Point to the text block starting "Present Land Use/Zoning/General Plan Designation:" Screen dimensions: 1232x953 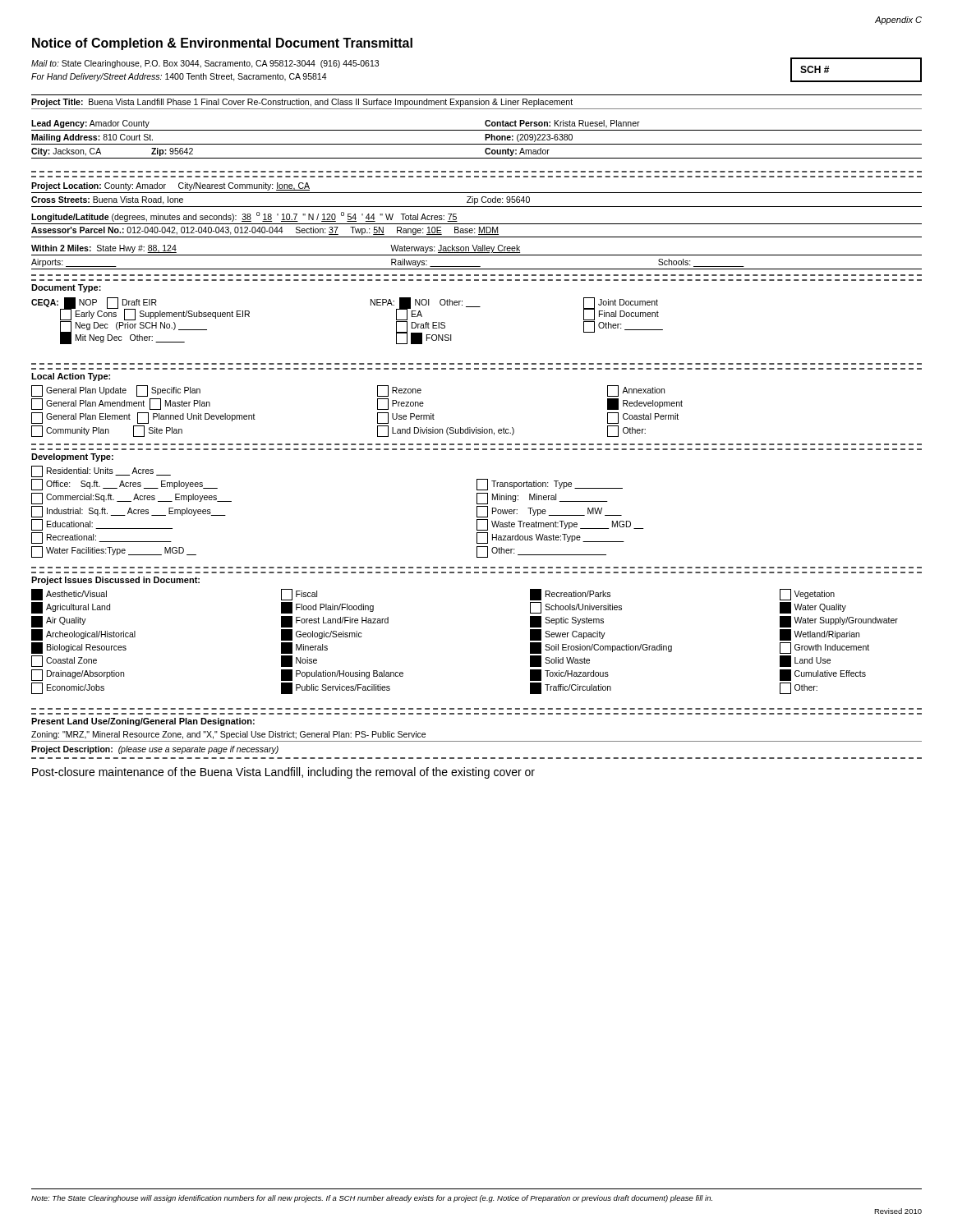pyautogui.click(x=143, y=721)
